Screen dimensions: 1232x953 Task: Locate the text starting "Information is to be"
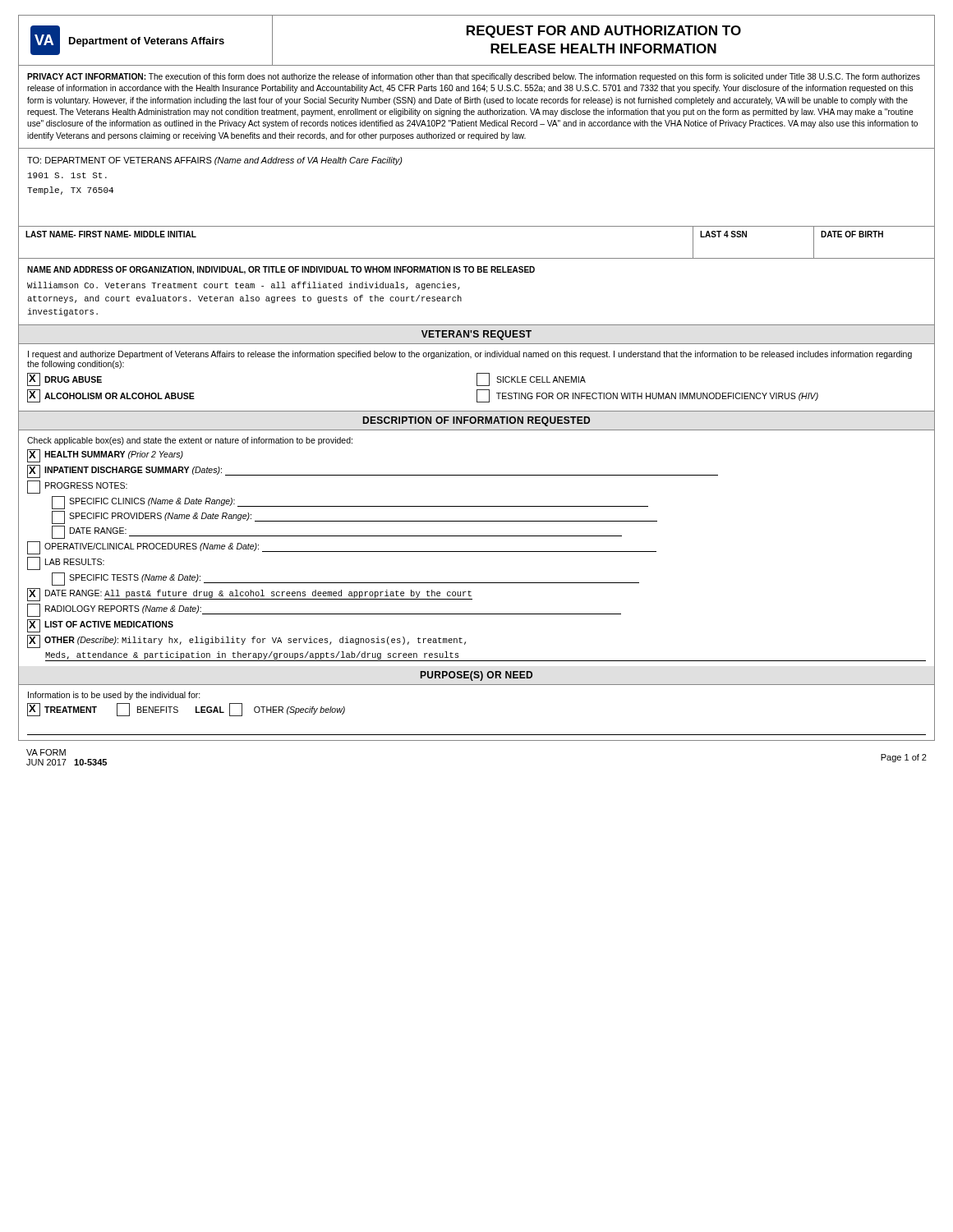[114, 696]
